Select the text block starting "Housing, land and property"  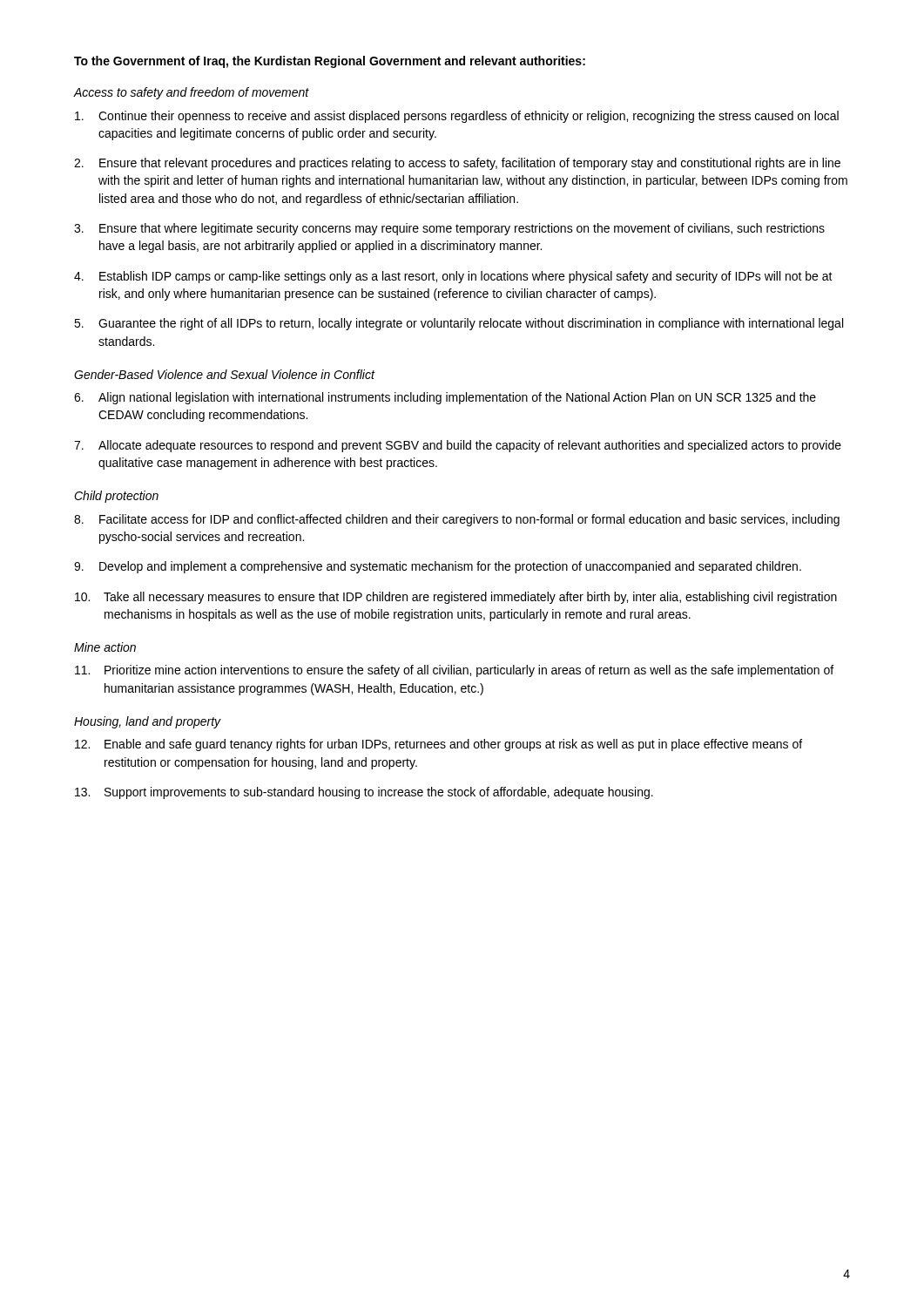[x=147, y=721]
